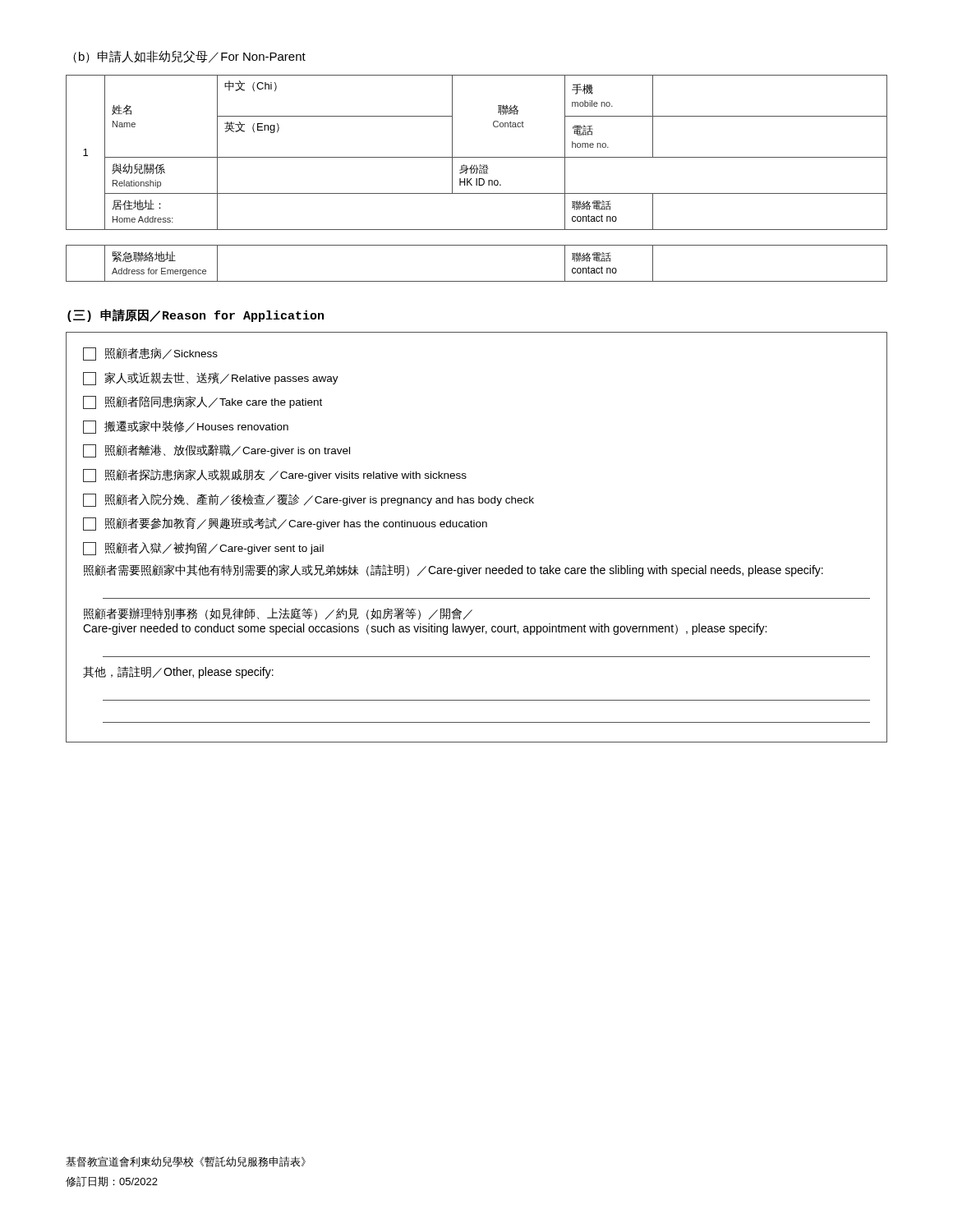Navigate to the element starting "其他，請註明／Other, please specify:"
Viewport: 953px width, 1232px height.
point(476,694)
